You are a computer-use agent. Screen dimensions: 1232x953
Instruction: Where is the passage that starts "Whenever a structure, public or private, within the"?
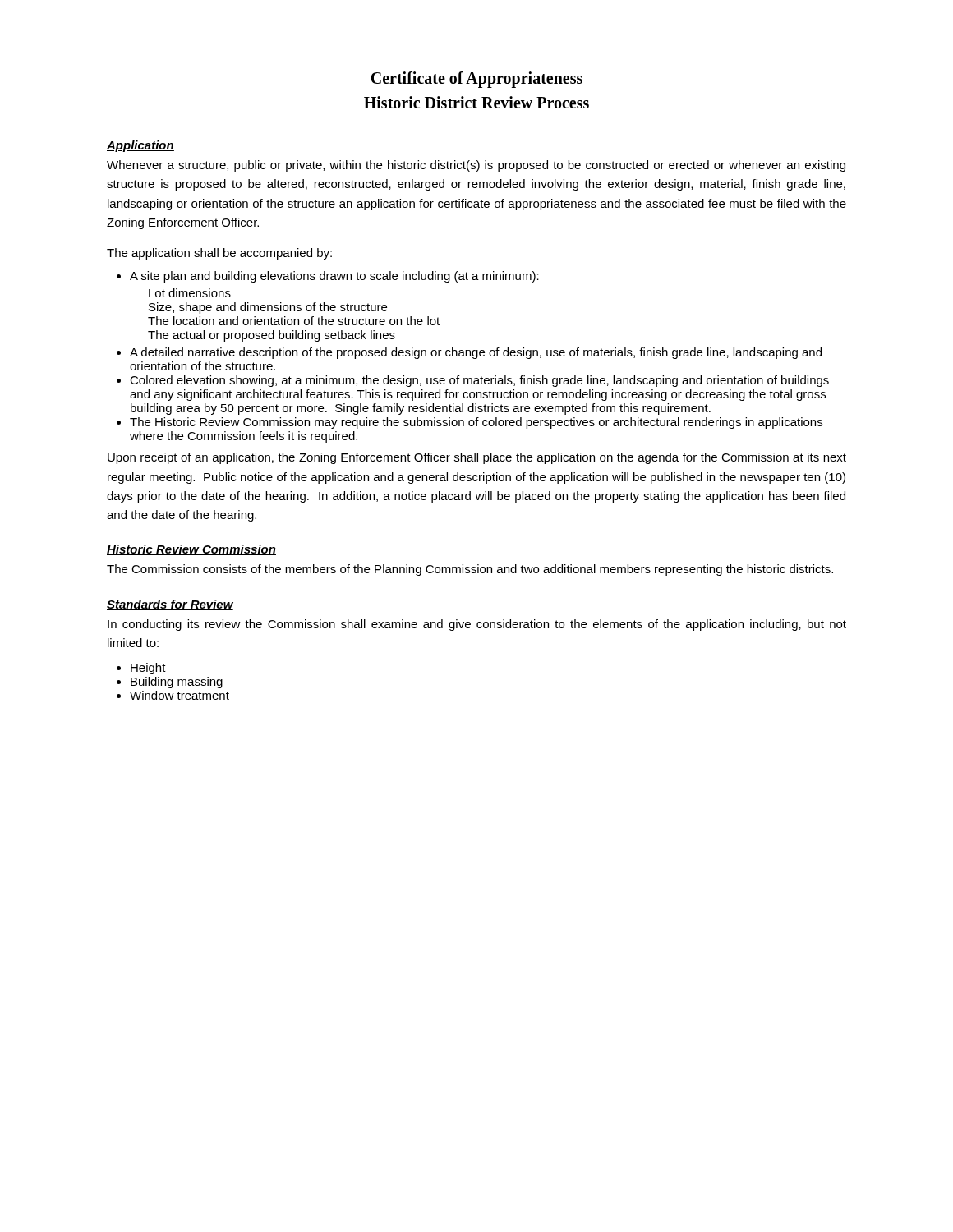(x=476, y=193)
